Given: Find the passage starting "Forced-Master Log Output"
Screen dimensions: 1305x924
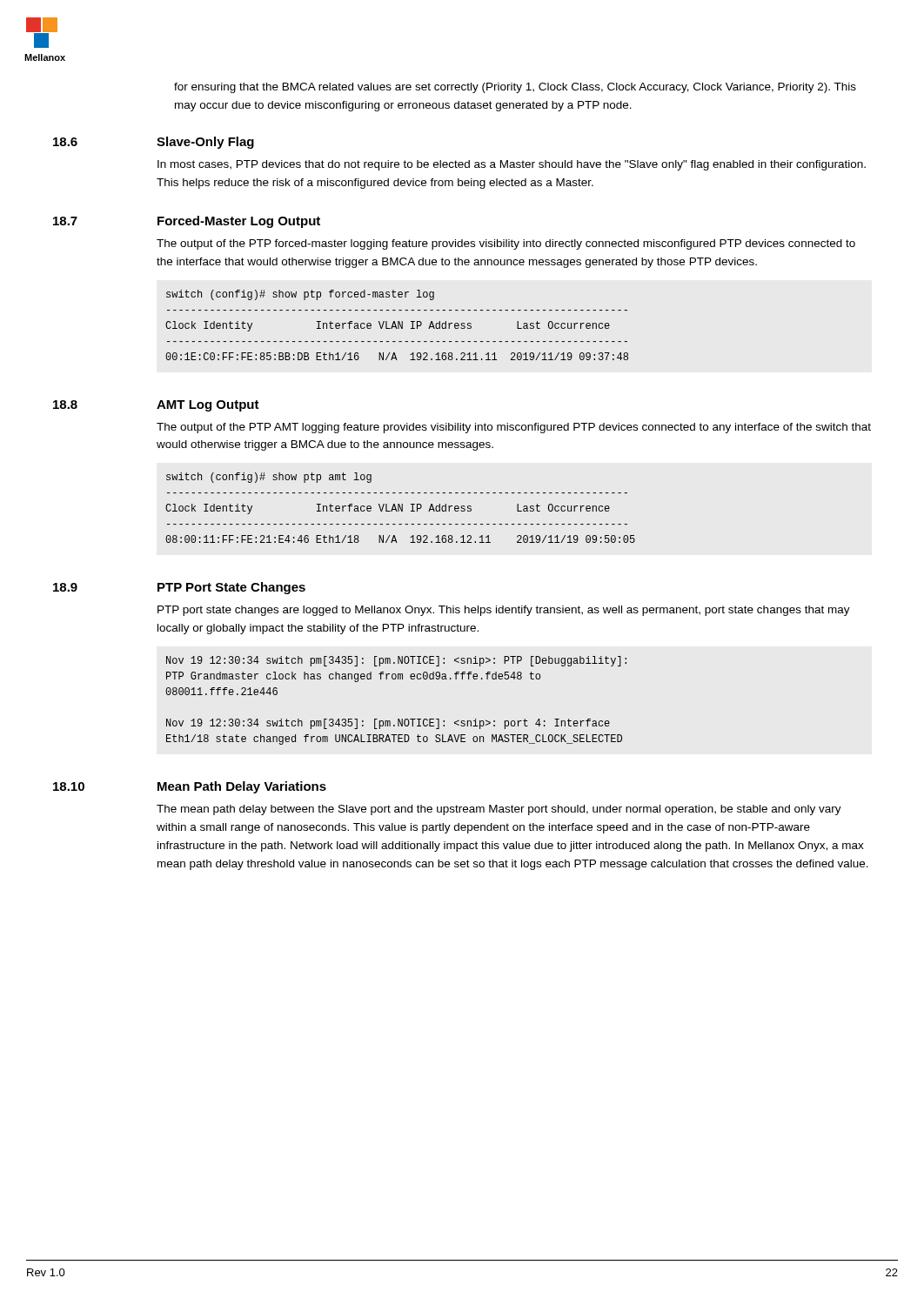Looking at the screenshot, I should click(x=239, y=220).
